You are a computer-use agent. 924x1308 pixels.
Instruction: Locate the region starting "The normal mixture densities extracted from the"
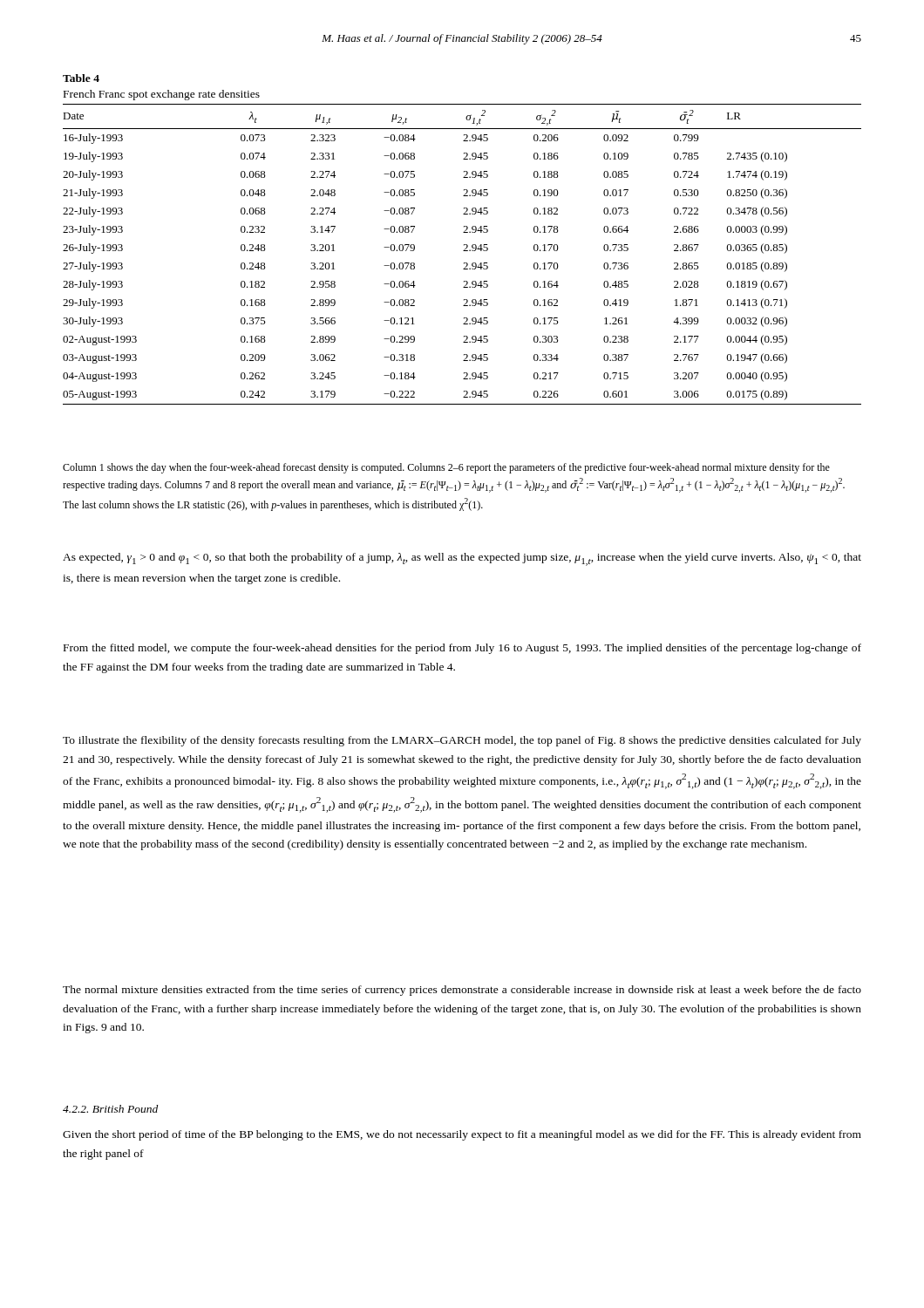462,1008
